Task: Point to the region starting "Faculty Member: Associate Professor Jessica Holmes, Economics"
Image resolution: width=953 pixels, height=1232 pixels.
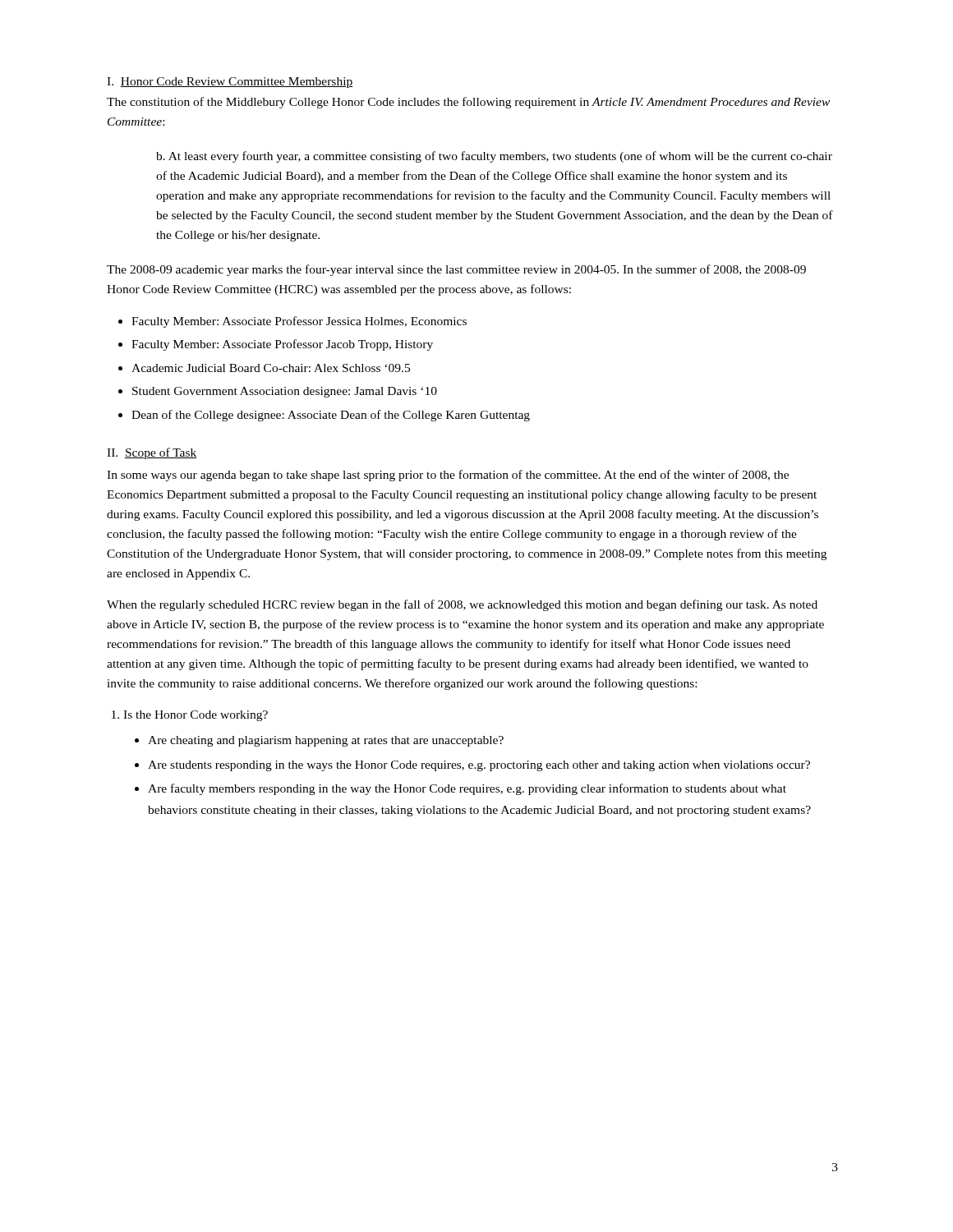Action: point(299,321)
